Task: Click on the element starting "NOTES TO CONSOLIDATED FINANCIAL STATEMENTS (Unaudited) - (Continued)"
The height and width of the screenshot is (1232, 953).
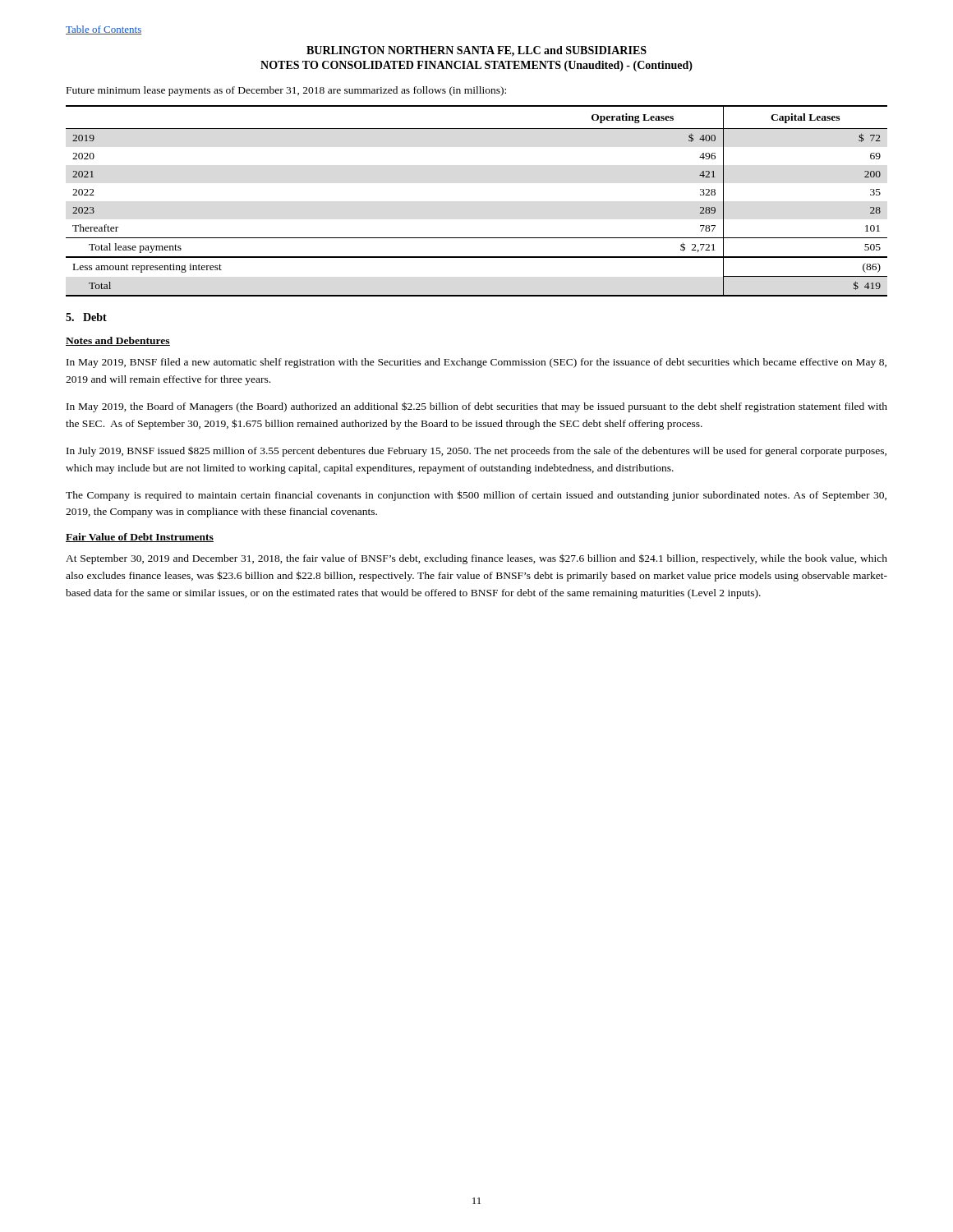Action: (476, 65)
